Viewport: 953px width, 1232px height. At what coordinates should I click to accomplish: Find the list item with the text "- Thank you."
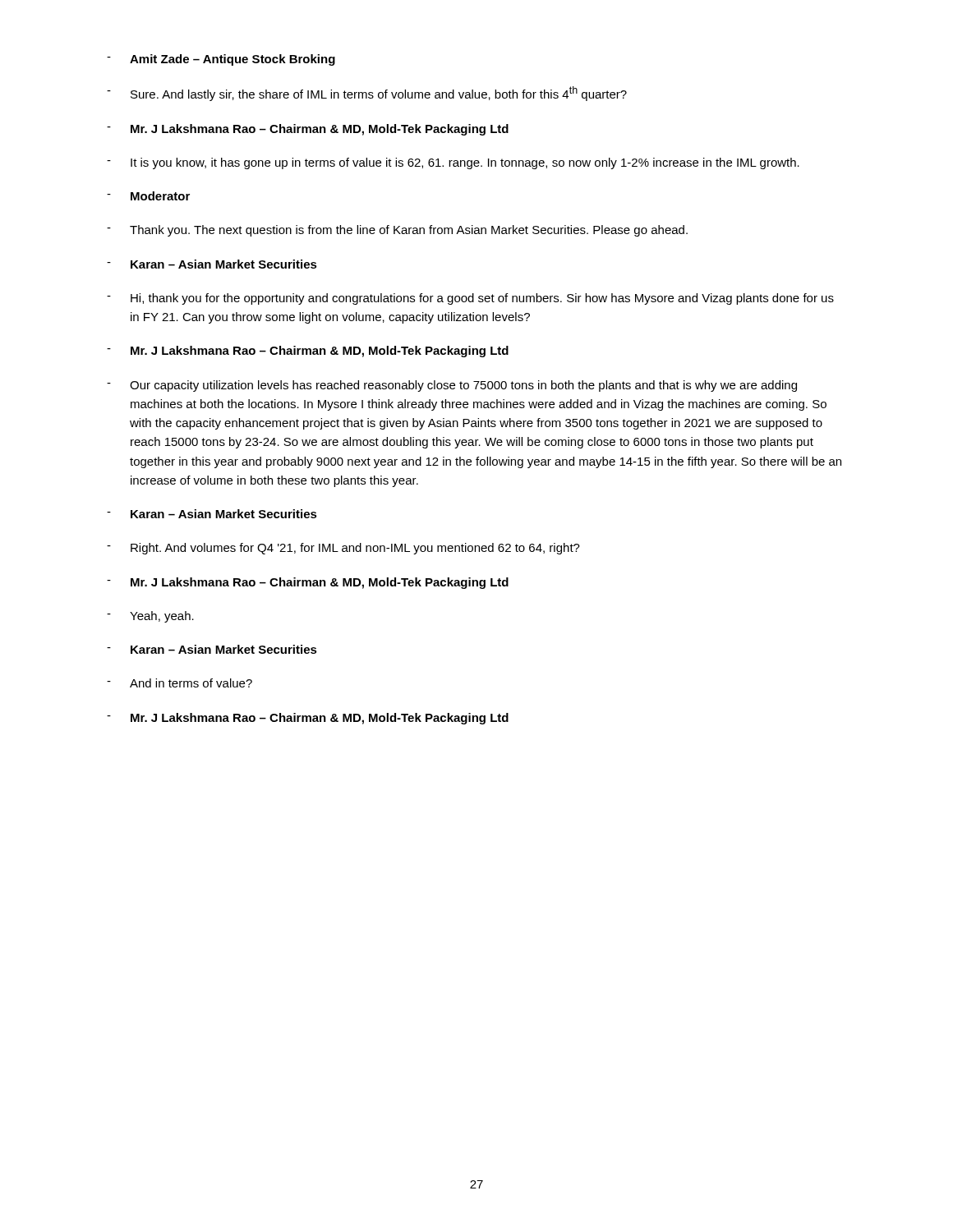pos(476,230)
